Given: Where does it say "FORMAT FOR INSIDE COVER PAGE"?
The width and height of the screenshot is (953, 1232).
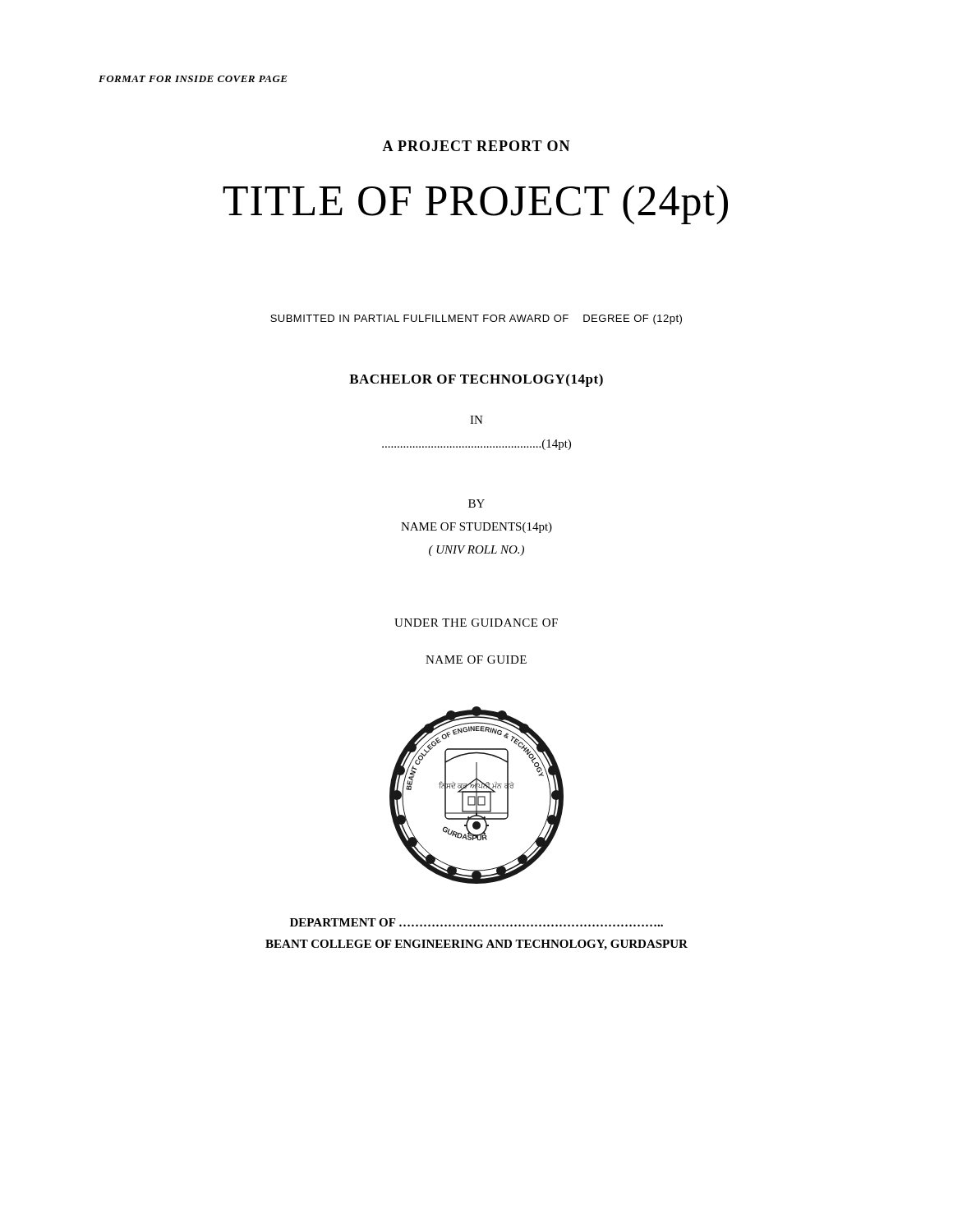Looking at the screenshot, I should (193, 78).
